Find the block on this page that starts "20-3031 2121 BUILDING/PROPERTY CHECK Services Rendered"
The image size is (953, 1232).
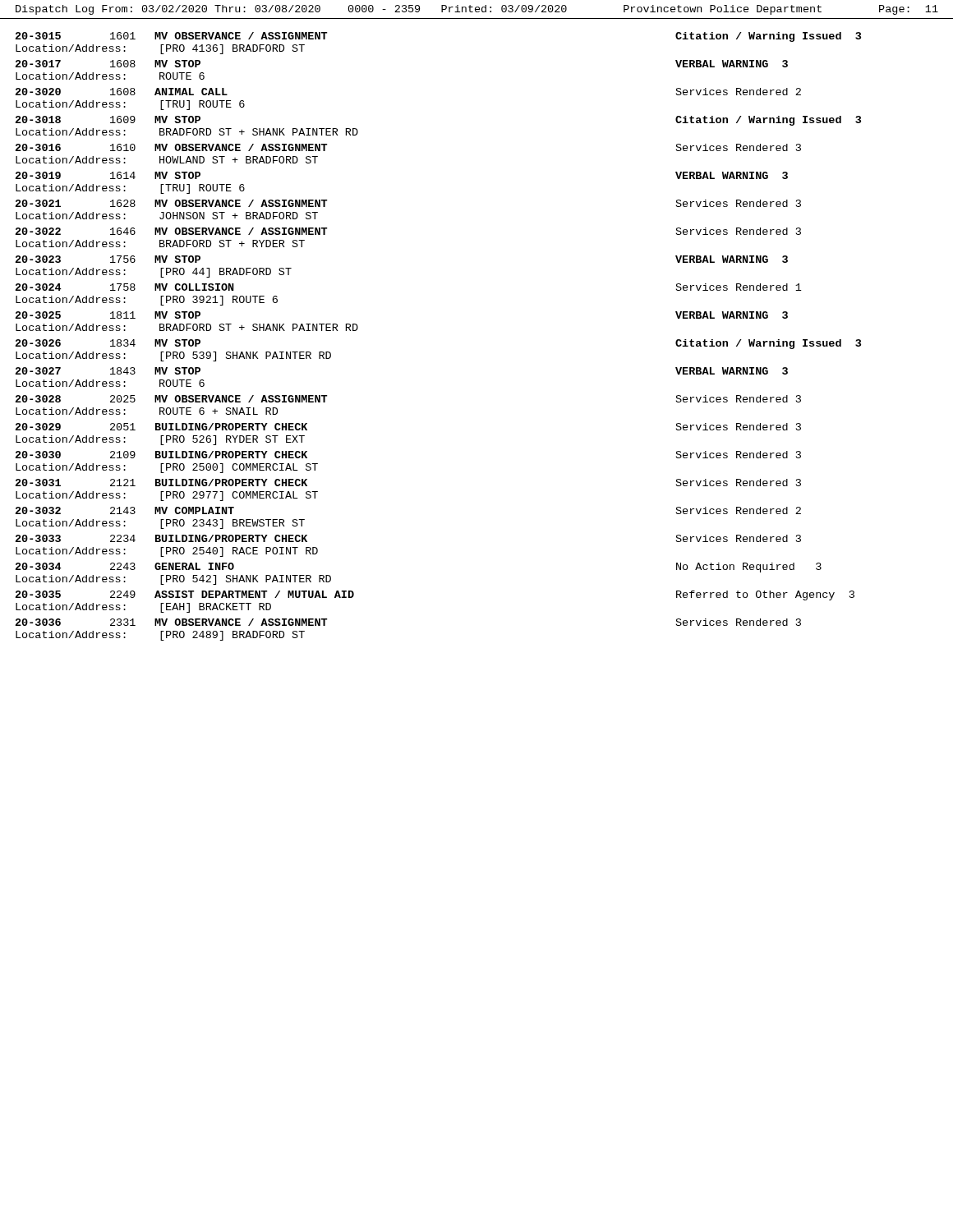pyautogui.click(x=38, y=483)
